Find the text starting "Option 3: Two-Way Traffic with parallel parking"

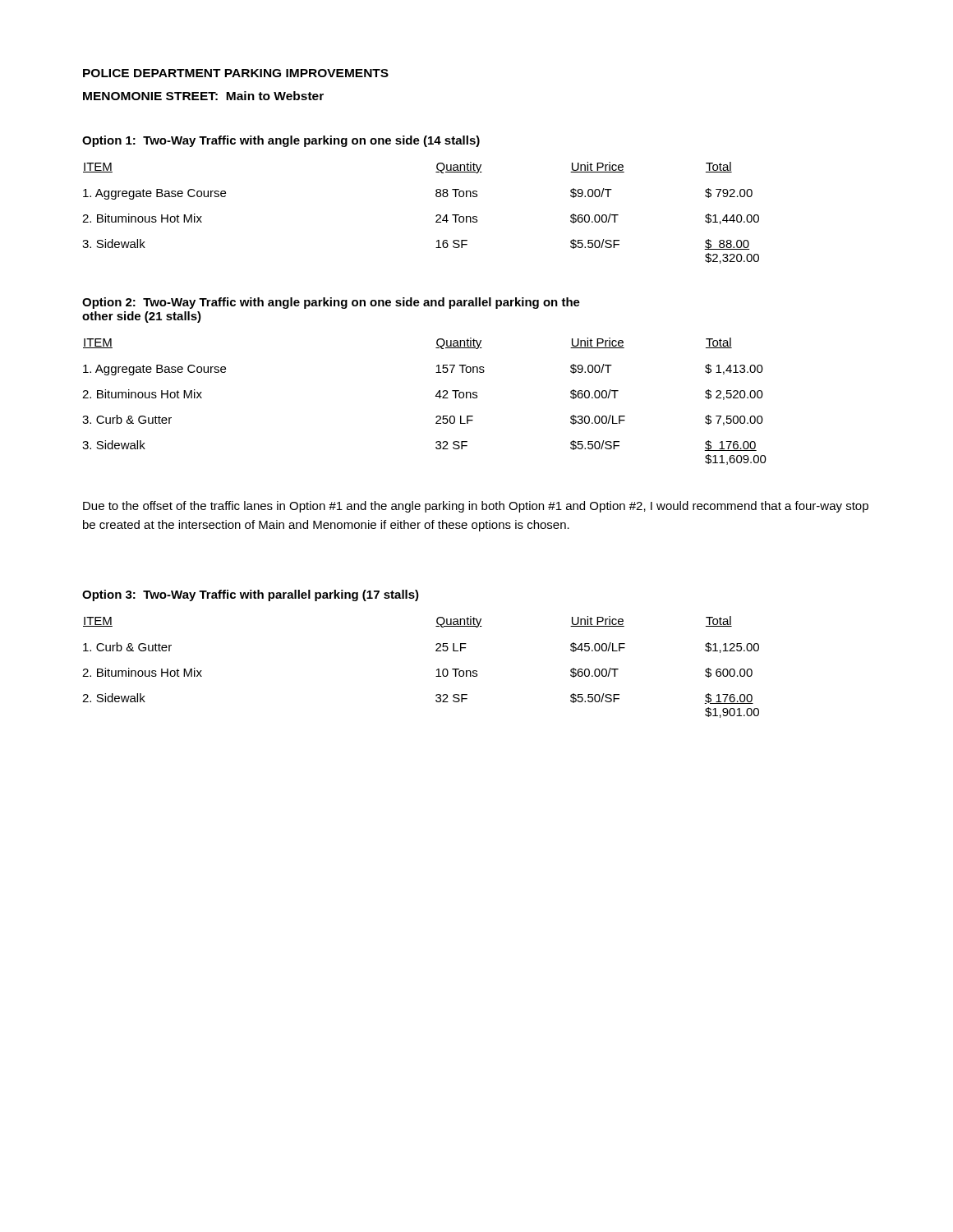click(x=251, y=594)
